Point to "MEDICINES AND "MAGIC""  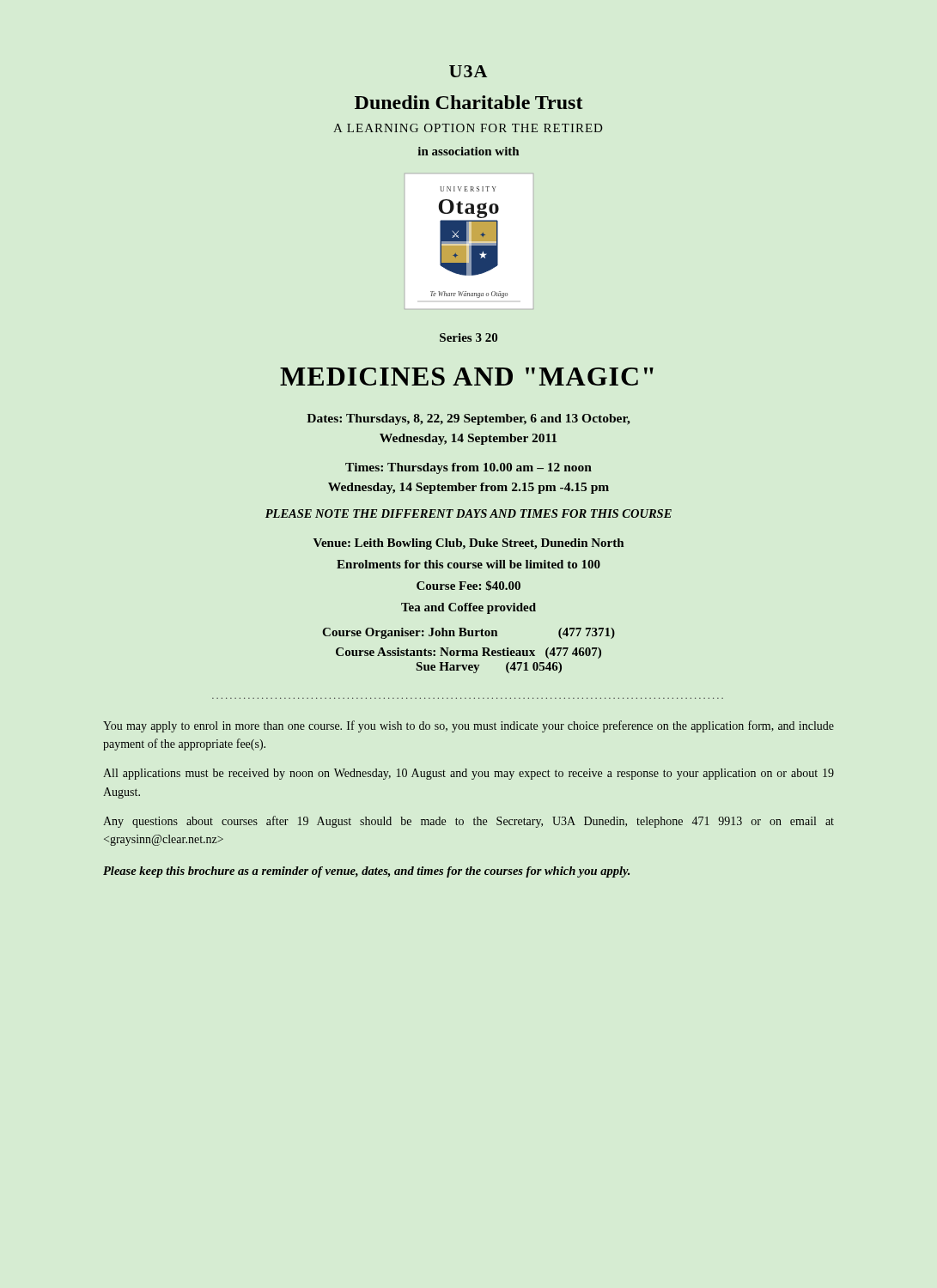(468, 376)
